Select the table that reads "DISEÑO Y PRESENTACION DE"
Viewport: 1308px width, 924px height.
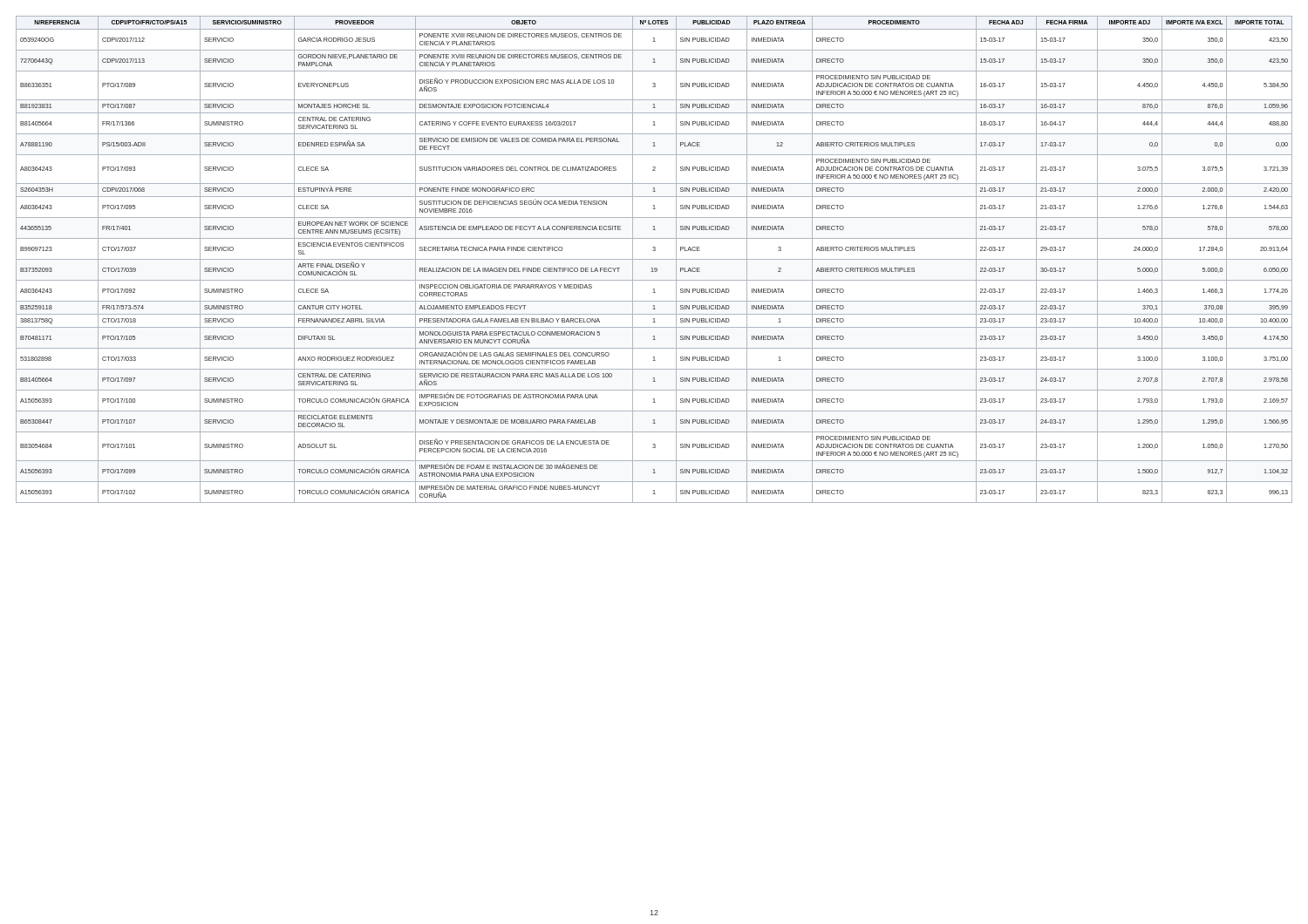[654, 259]
